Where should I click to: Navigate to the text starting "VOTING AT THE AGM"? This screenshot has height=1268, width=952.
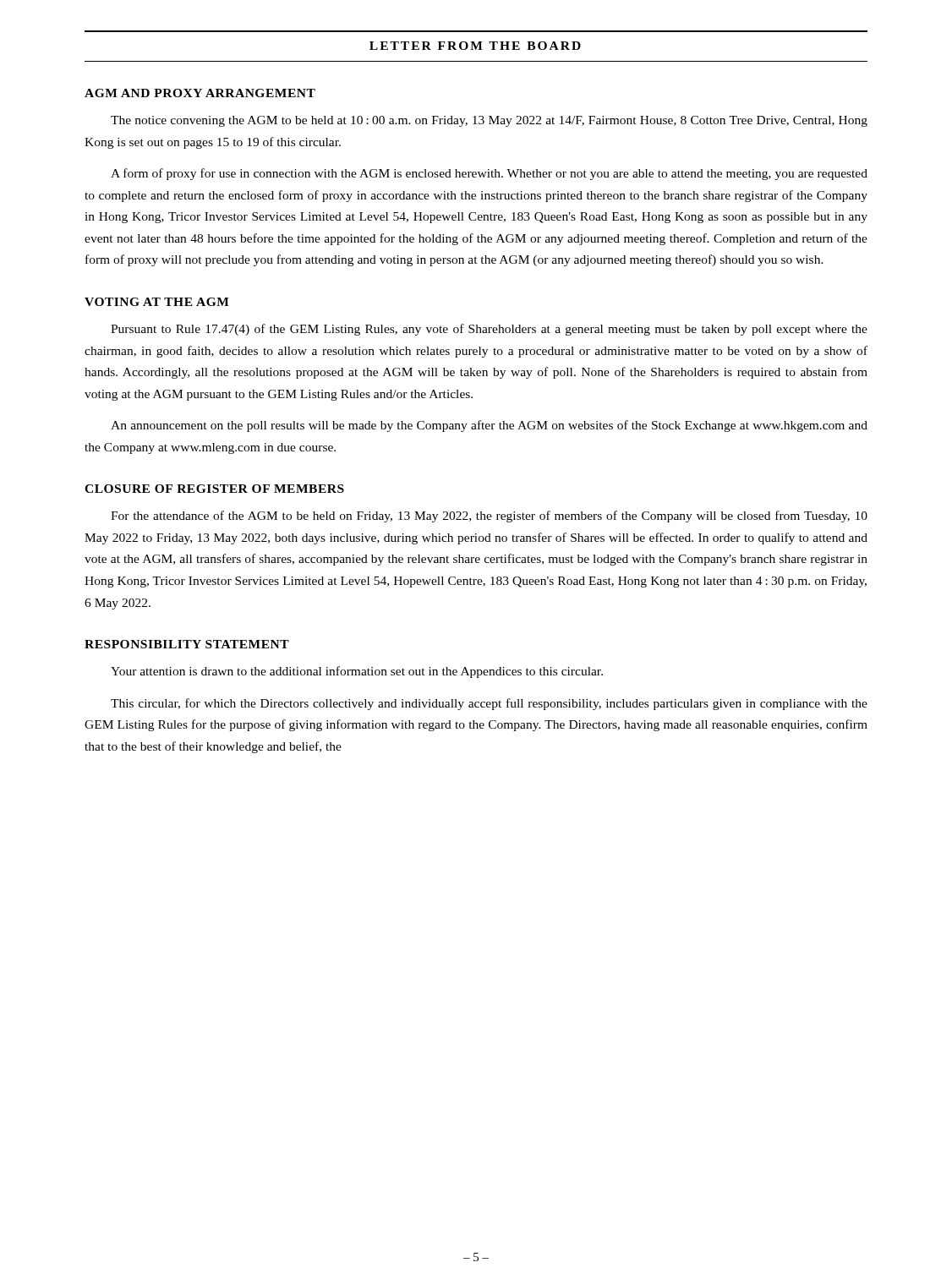click(157, 301)
